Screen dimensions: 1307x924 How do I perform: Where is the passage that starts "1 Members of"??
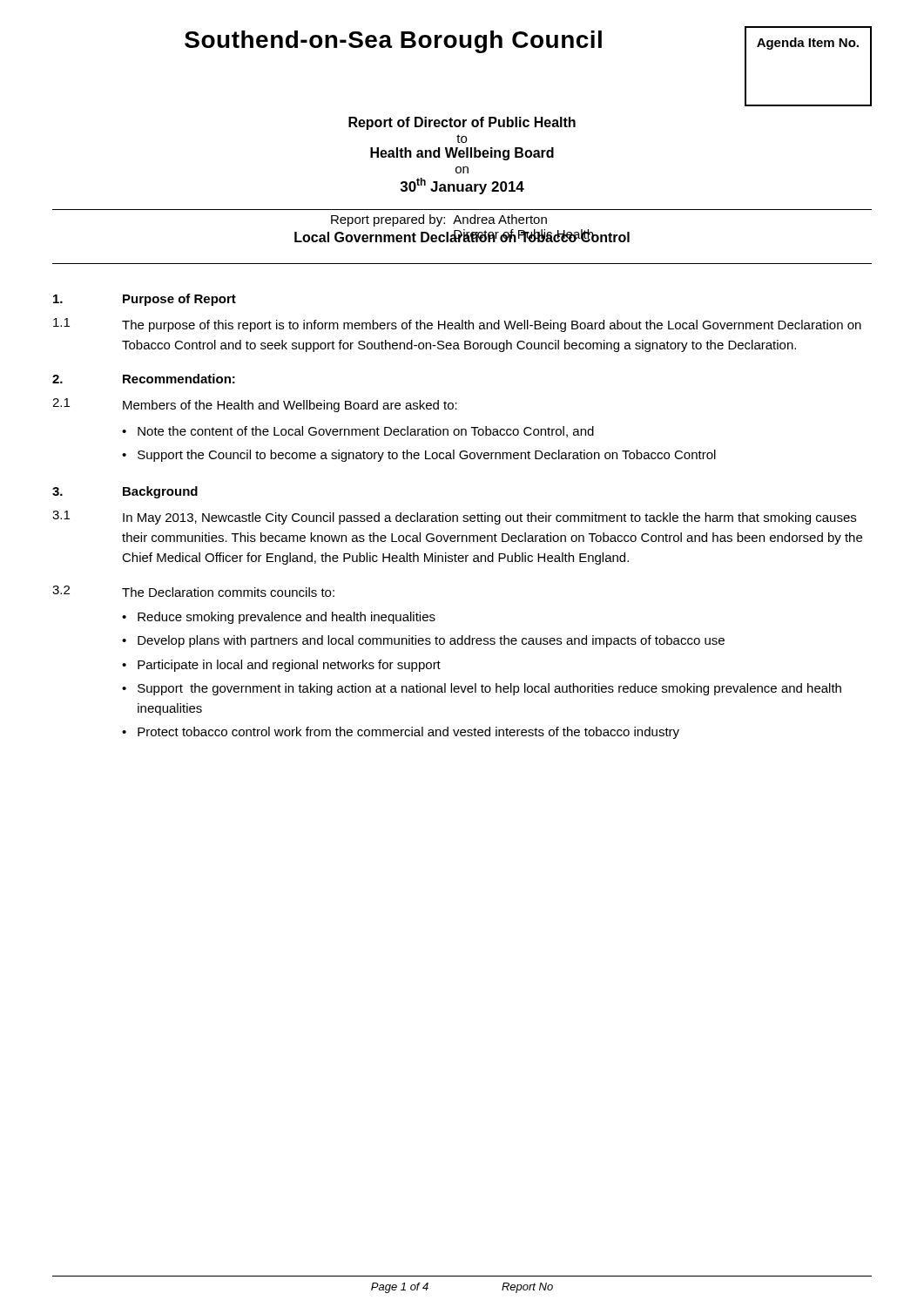tap(462, 404)
